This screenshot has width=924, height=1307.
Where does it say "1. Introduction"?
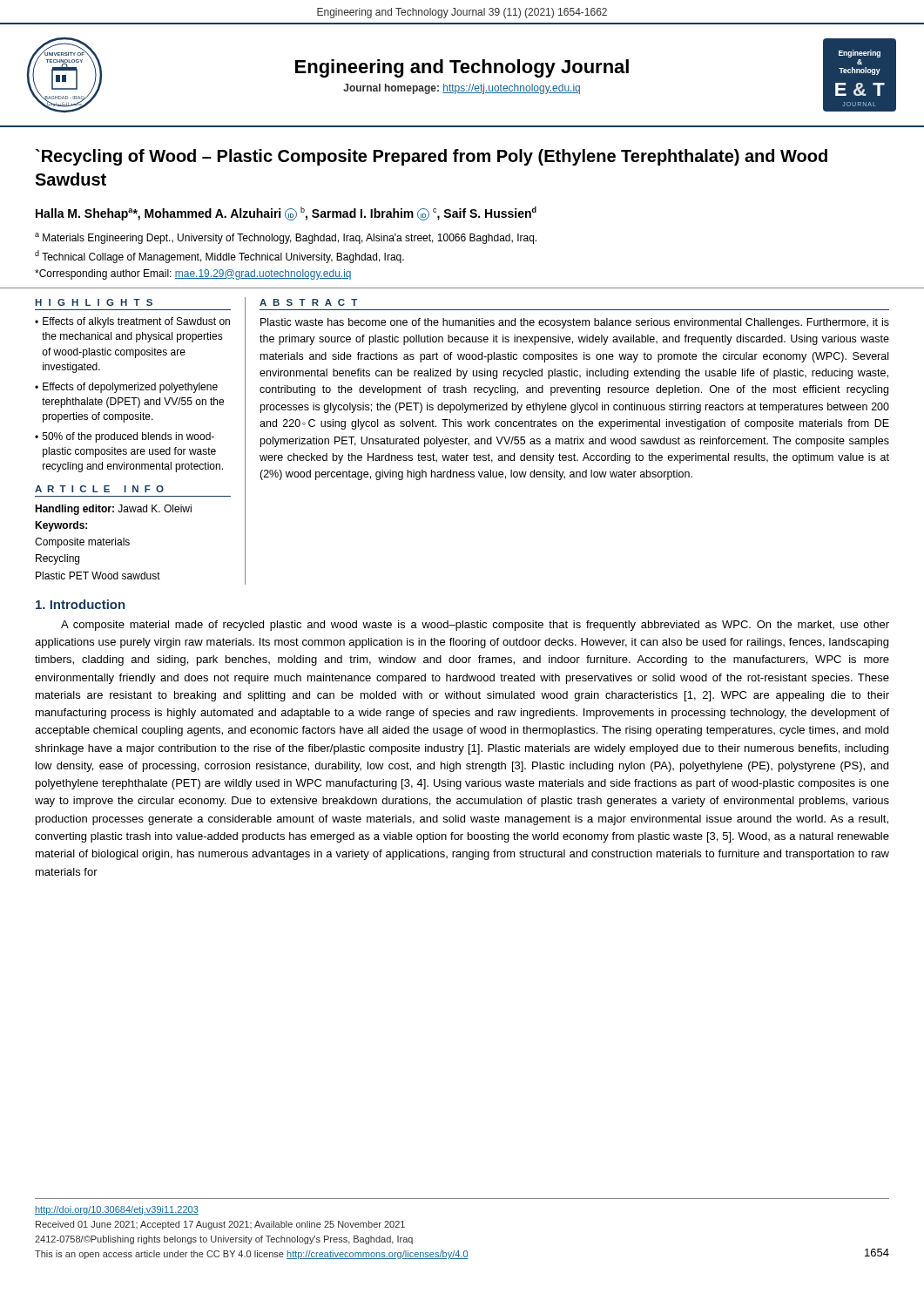(80, 604)
